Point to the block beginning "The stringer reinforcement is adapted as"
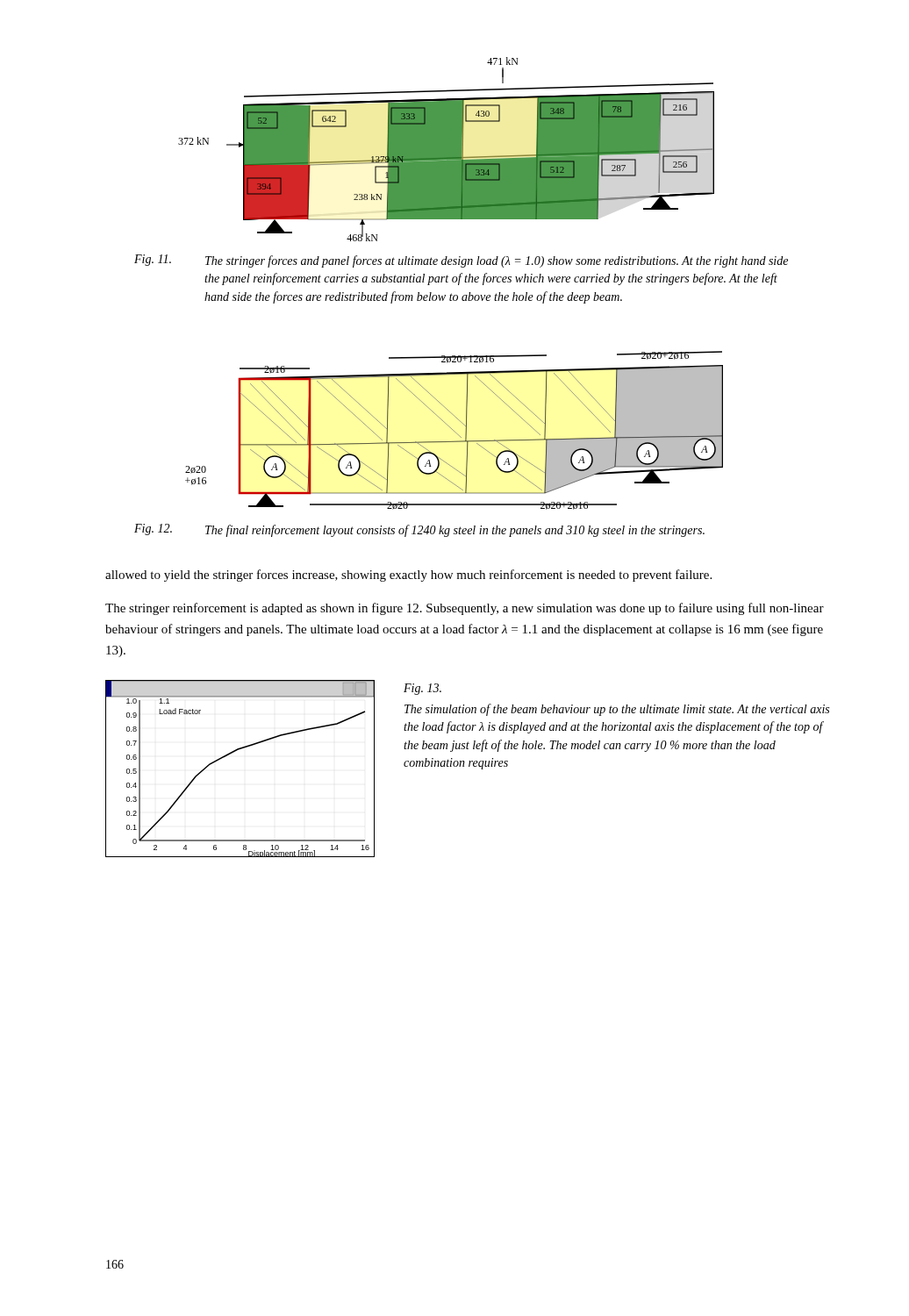 (464, 629)
